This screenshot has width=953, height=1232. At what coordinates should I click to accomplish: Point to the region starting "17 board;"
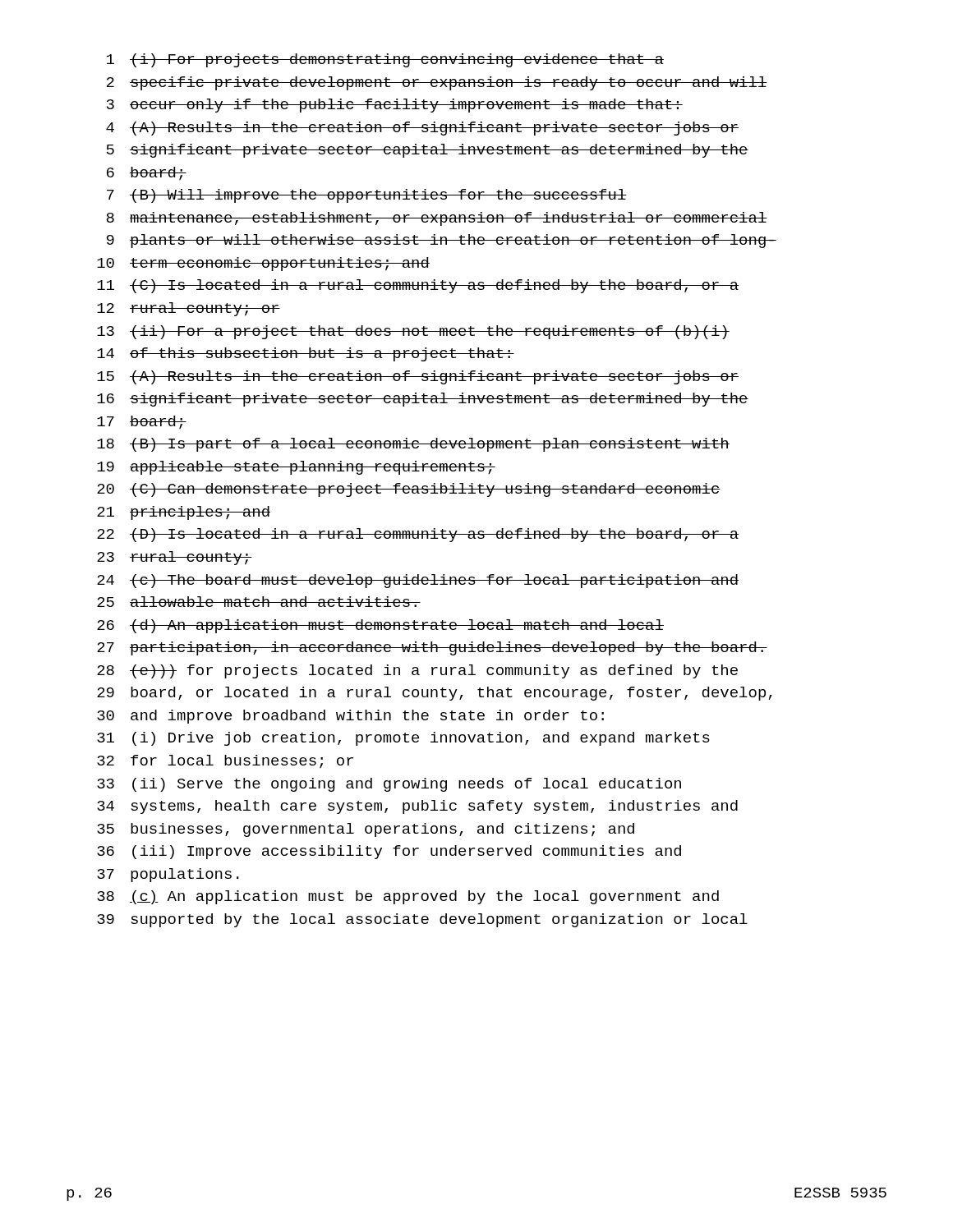pos(142,422)
